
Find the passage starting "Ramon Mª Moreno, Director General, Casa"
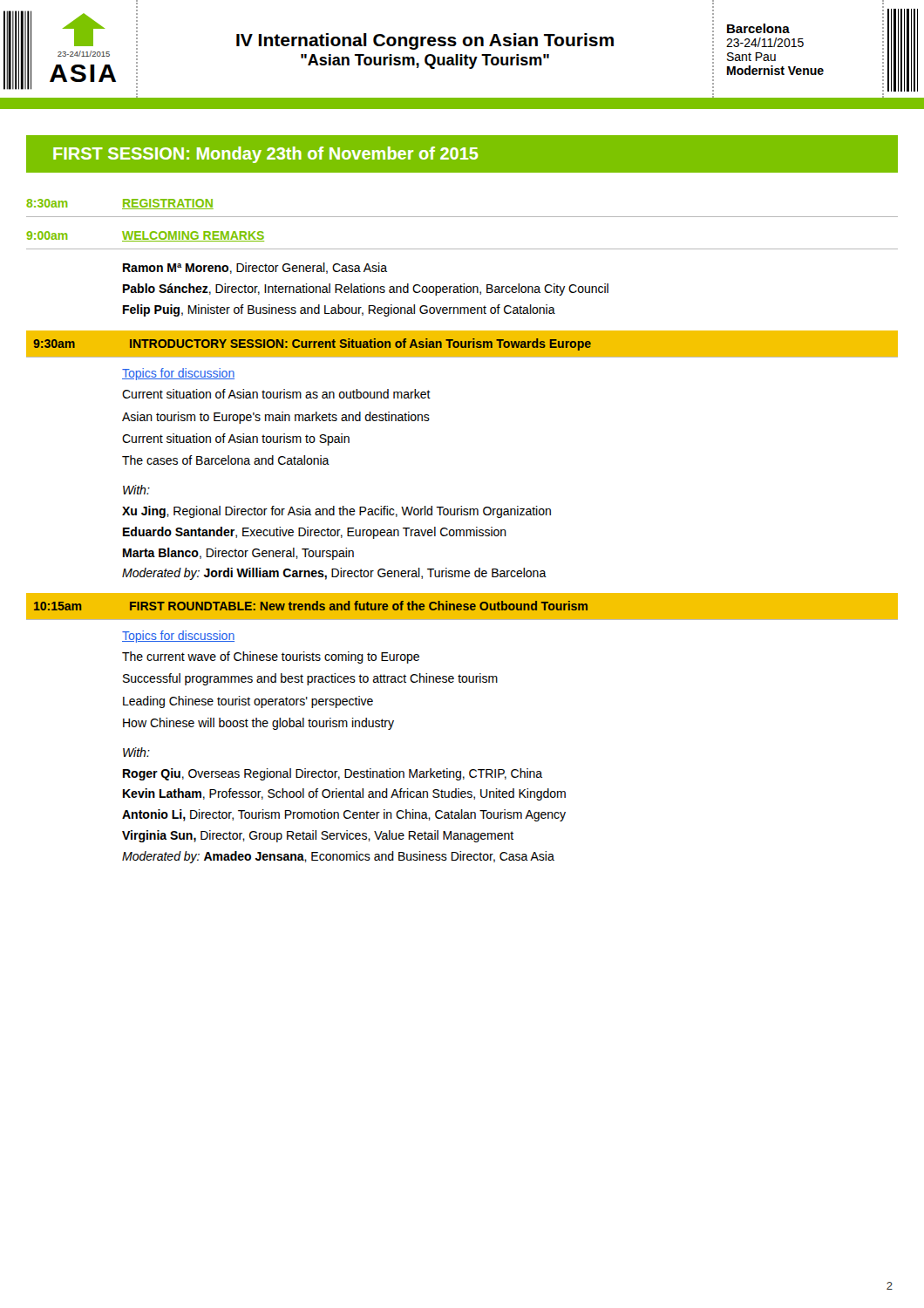click(510, 289)
